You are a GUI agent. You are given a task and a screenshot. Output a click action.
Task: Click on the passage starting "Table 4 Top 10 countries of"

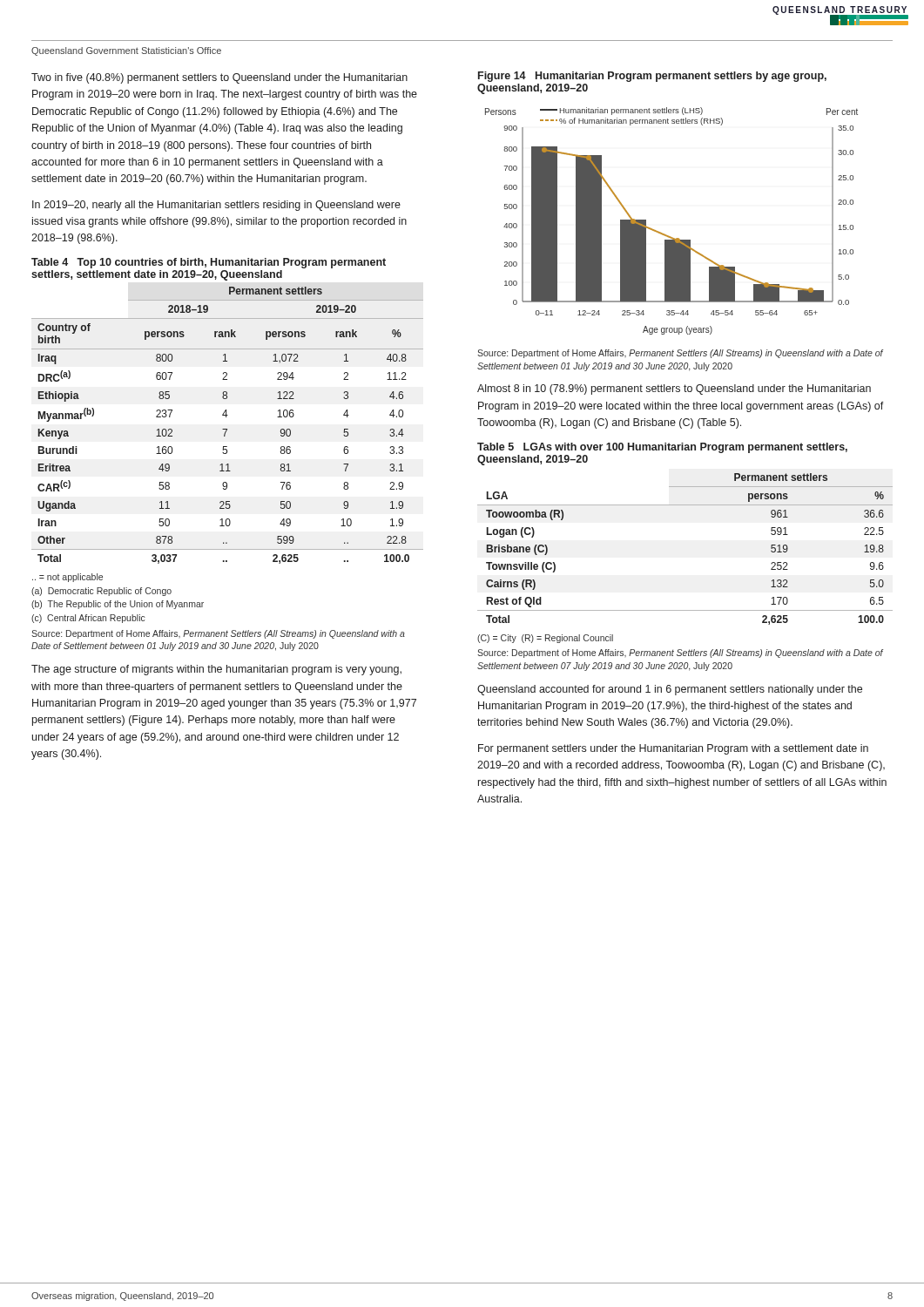tap(209, 268)
